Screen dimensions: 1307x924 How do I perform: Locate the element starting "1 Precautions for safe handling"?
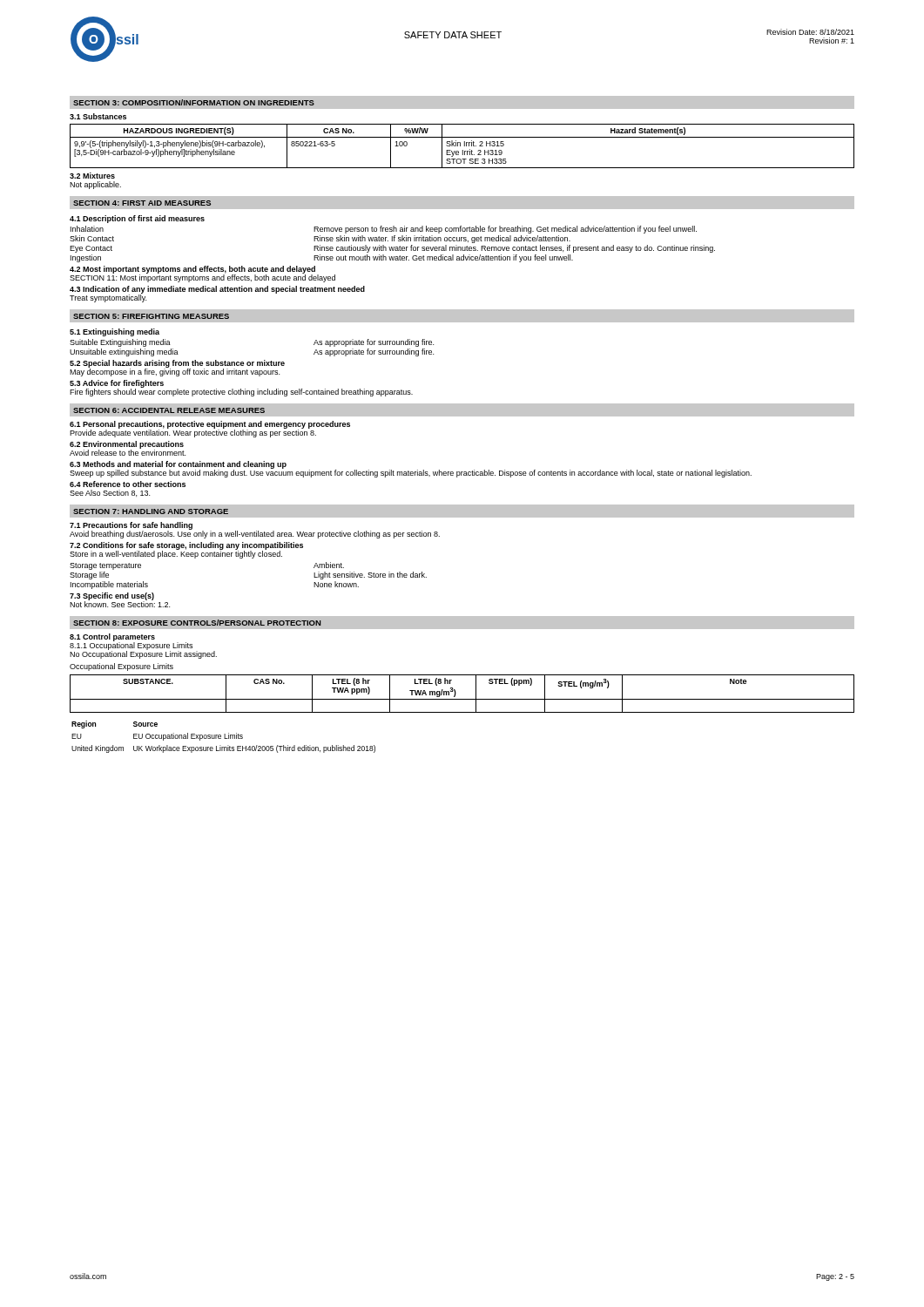click(255, 530)
